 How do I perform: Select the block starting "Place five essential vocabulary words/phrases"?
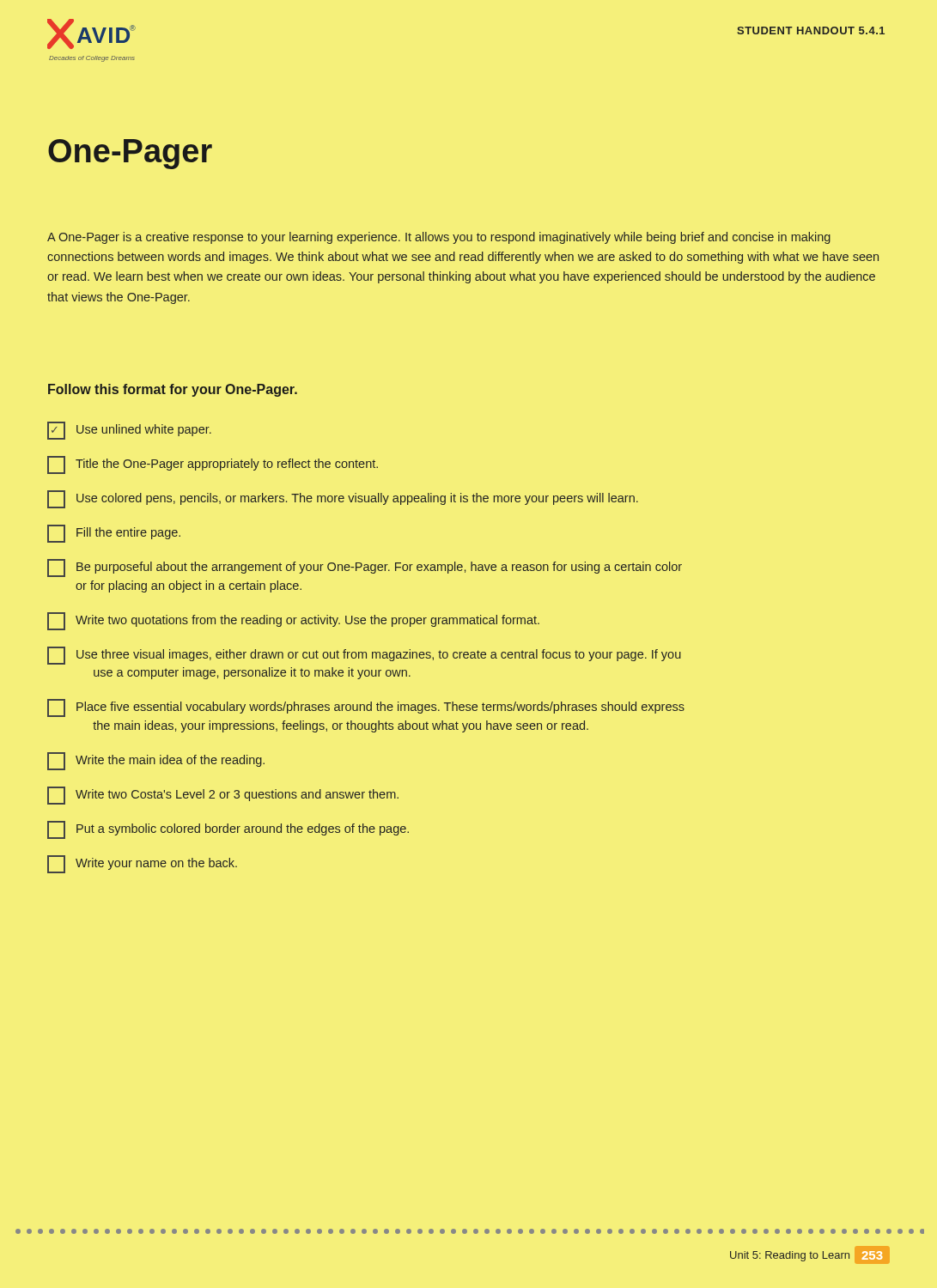[468, 717]
